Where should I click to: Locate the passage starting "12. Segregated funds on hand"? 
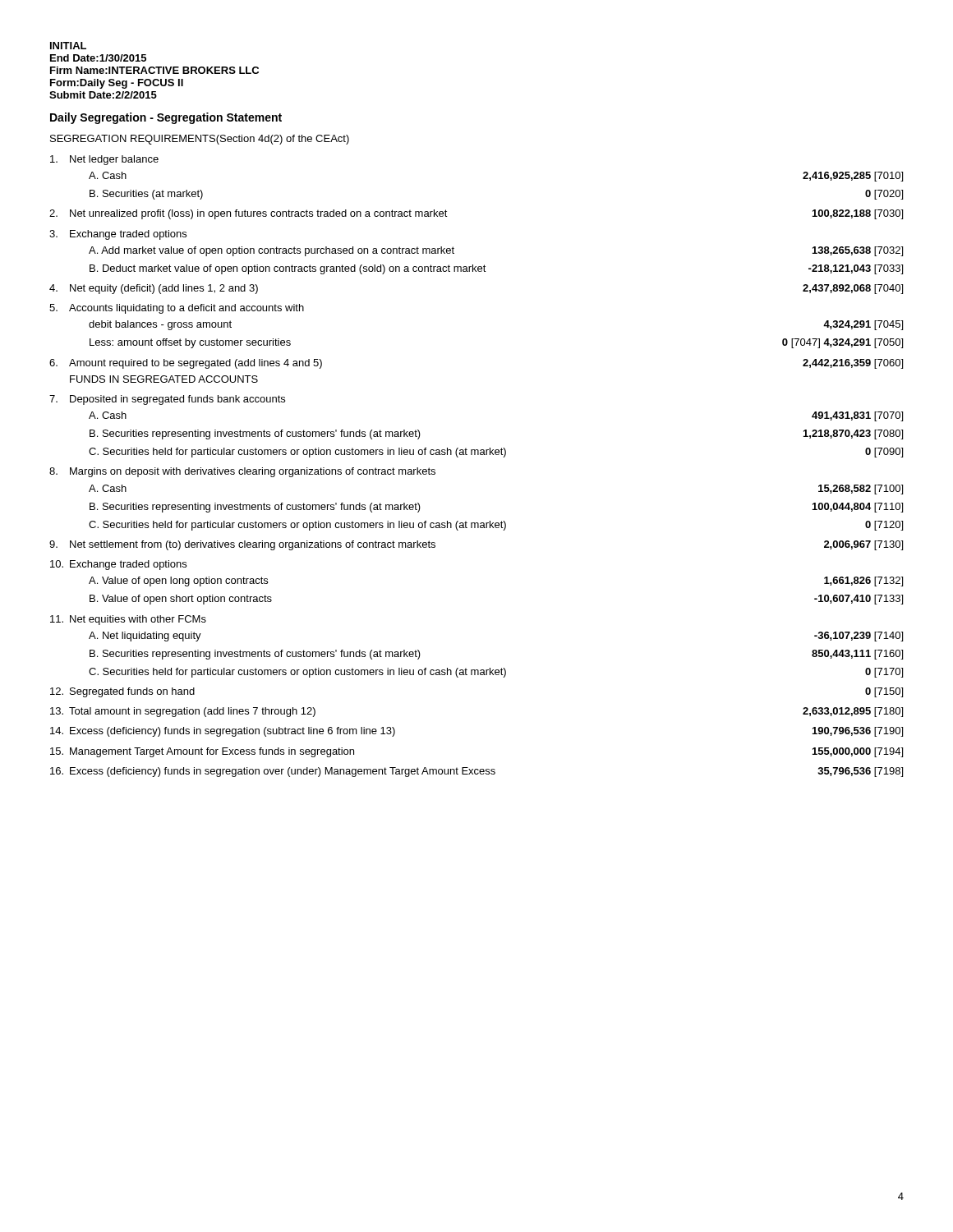[x=114, y=692]
